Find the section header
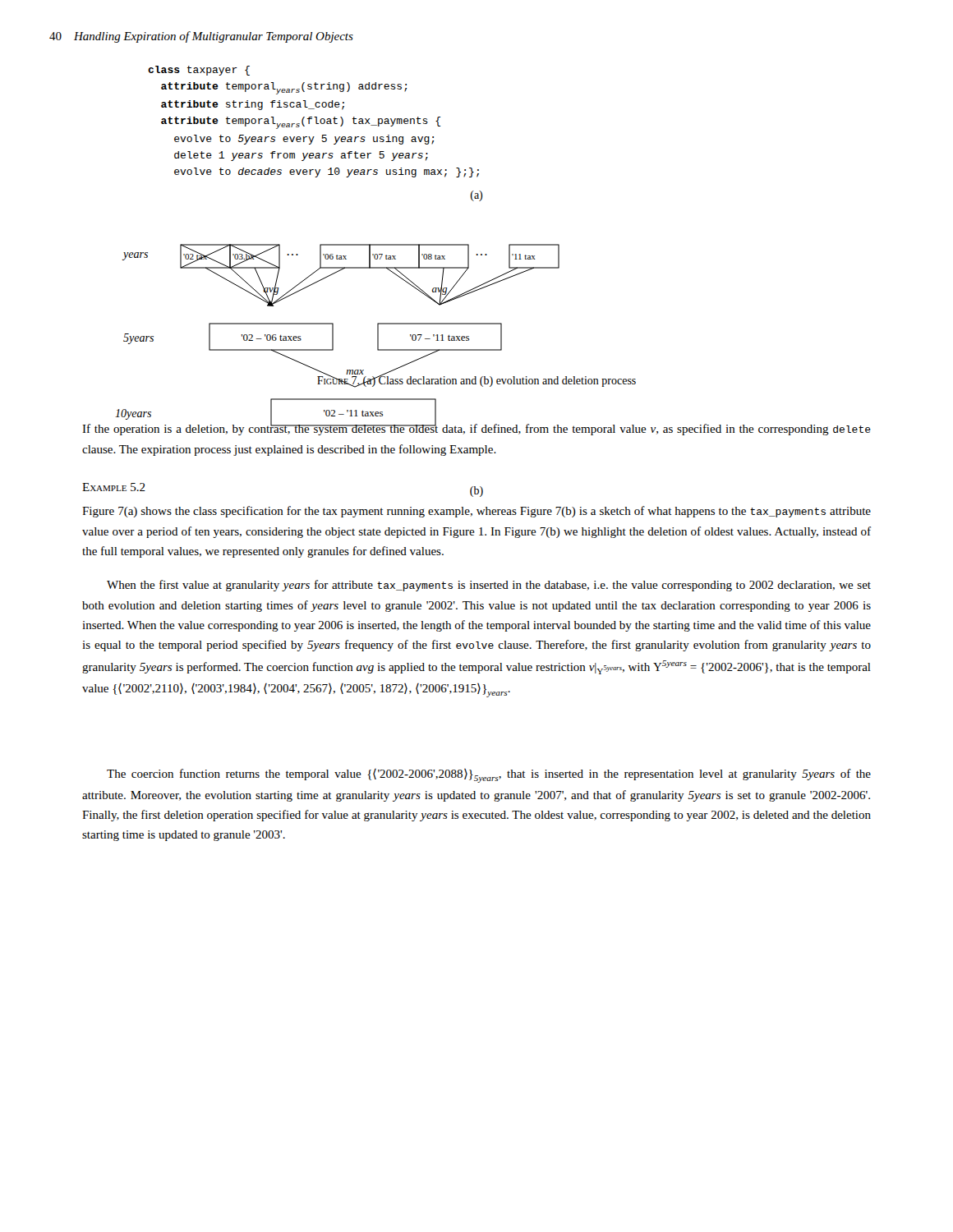This screenshot has height=1232, width=953. 114,487
